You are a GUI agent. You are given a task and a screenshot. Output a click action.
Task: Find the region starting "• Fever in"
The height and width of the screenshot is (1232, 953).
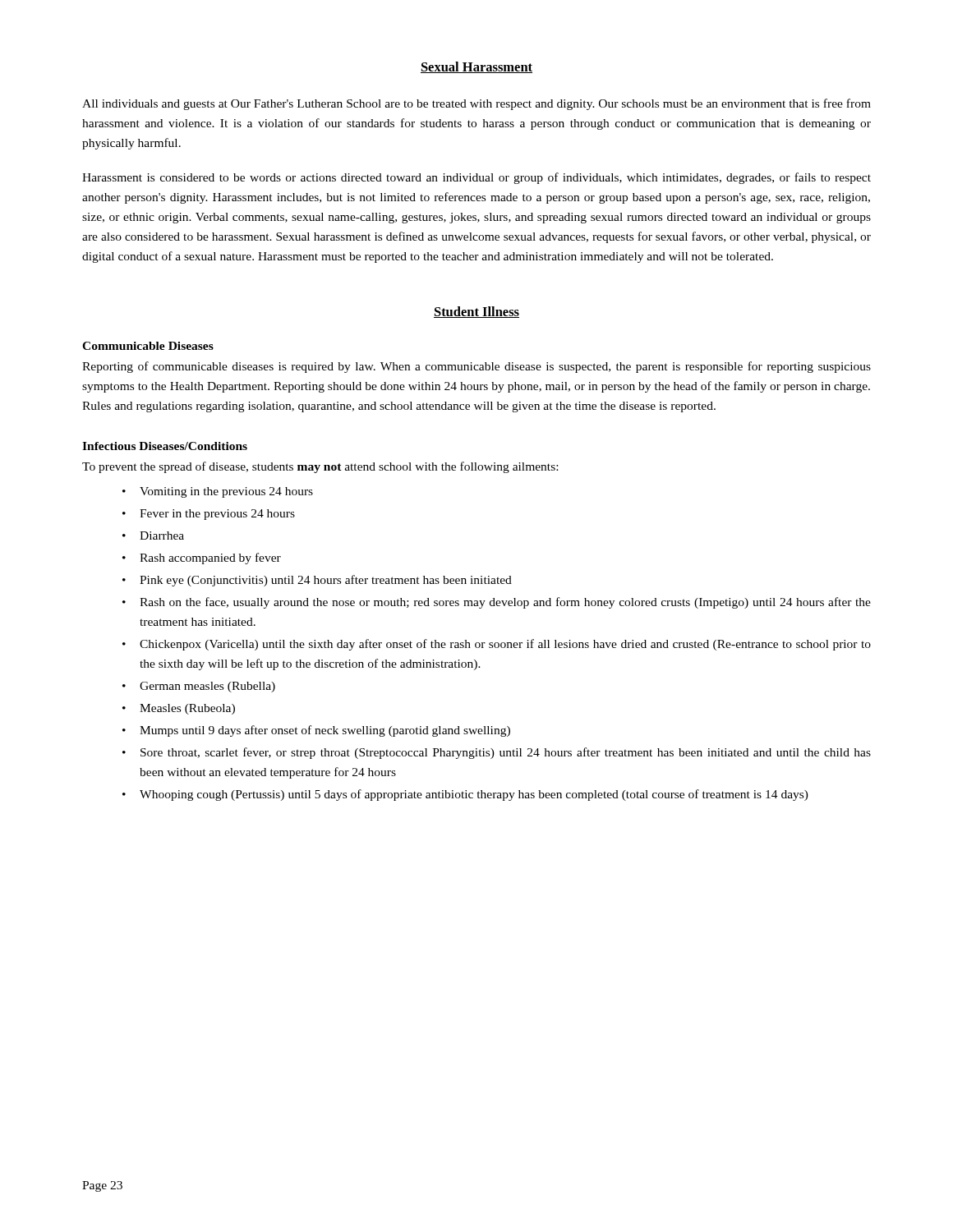click(209, 515)
